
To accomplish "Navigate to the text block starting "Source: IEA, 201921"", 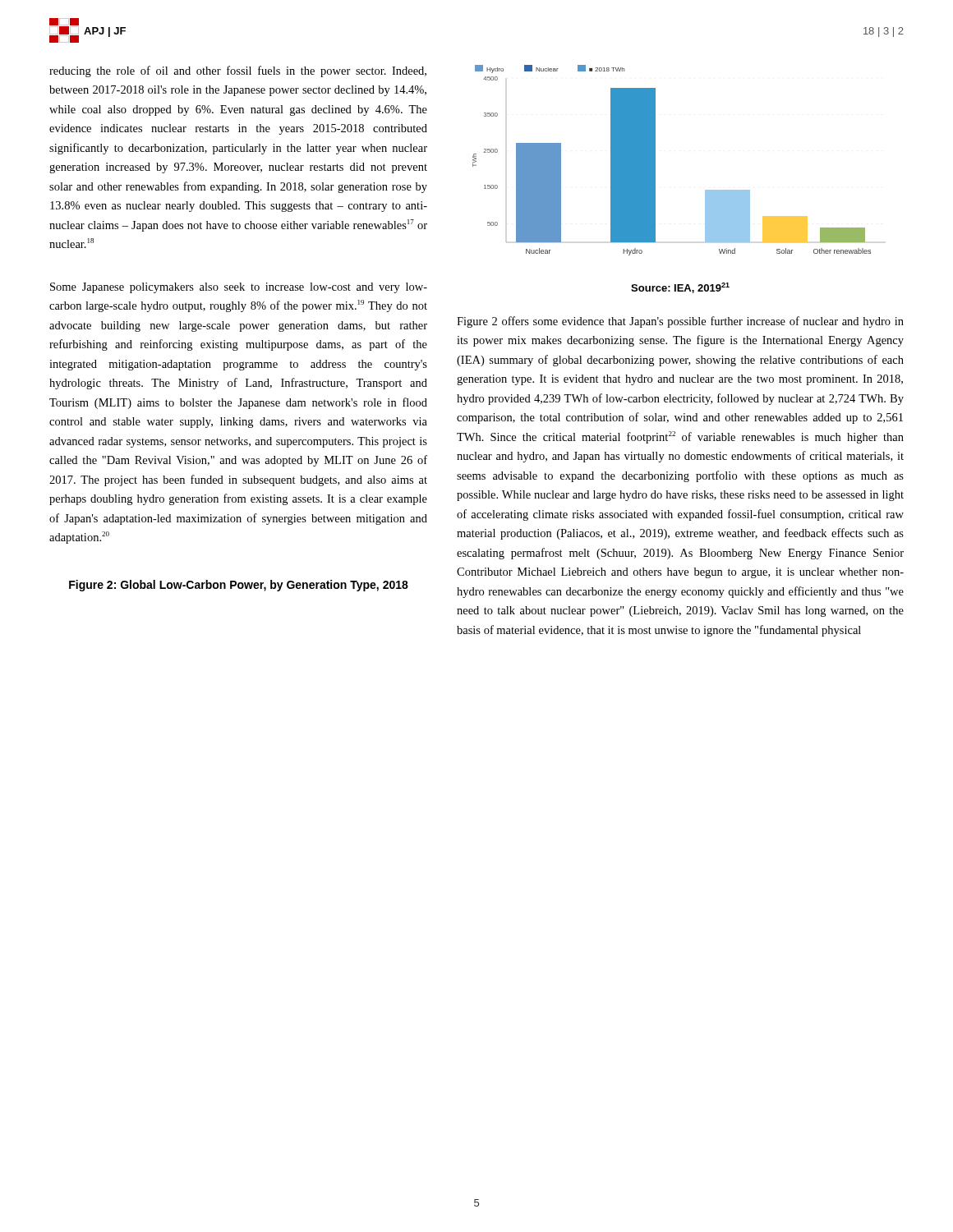I will point(680,288).
